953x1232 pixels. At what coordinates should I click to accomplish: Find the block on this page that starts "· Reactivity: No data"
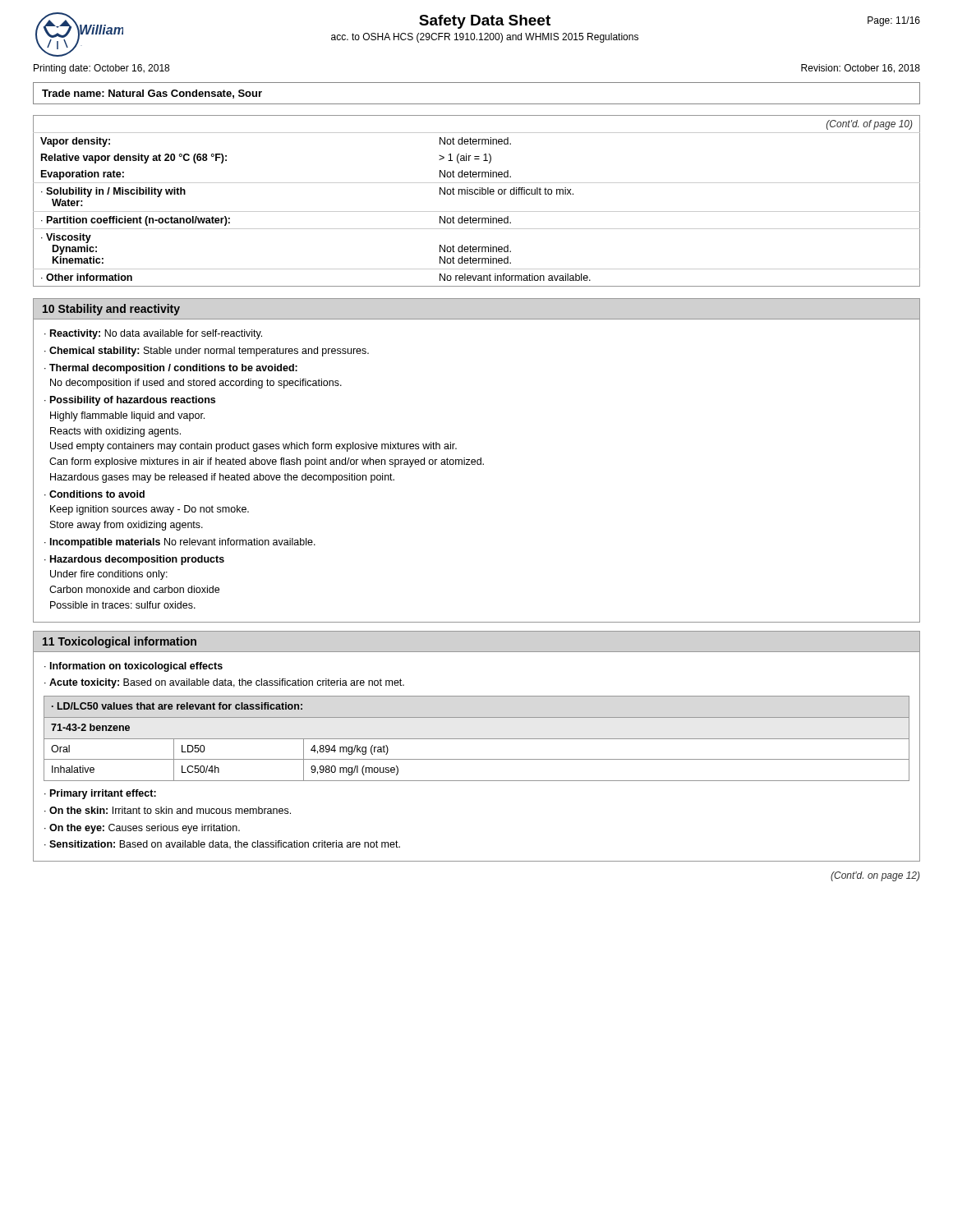[x=153, y=333]
